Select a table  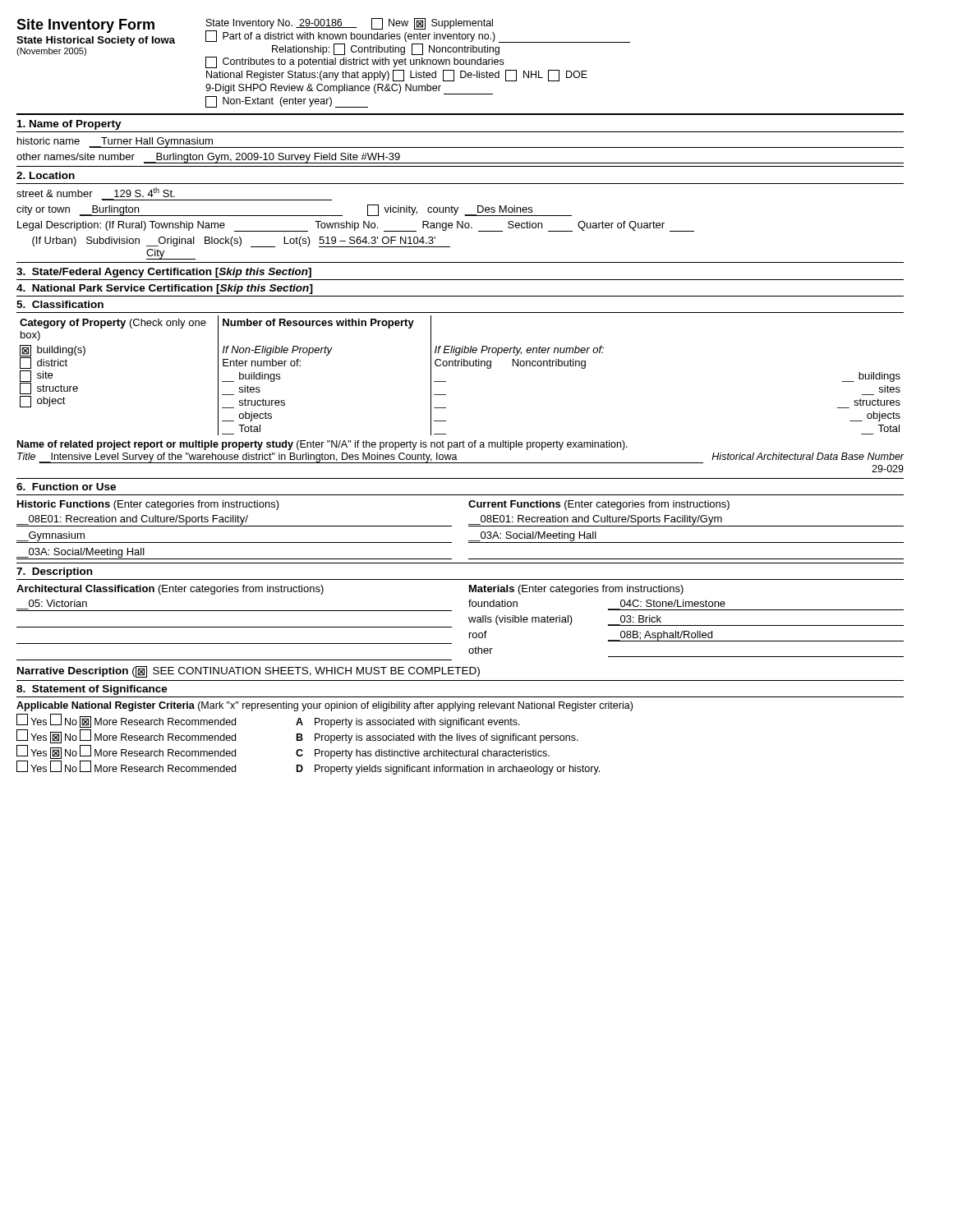point(460,375)
